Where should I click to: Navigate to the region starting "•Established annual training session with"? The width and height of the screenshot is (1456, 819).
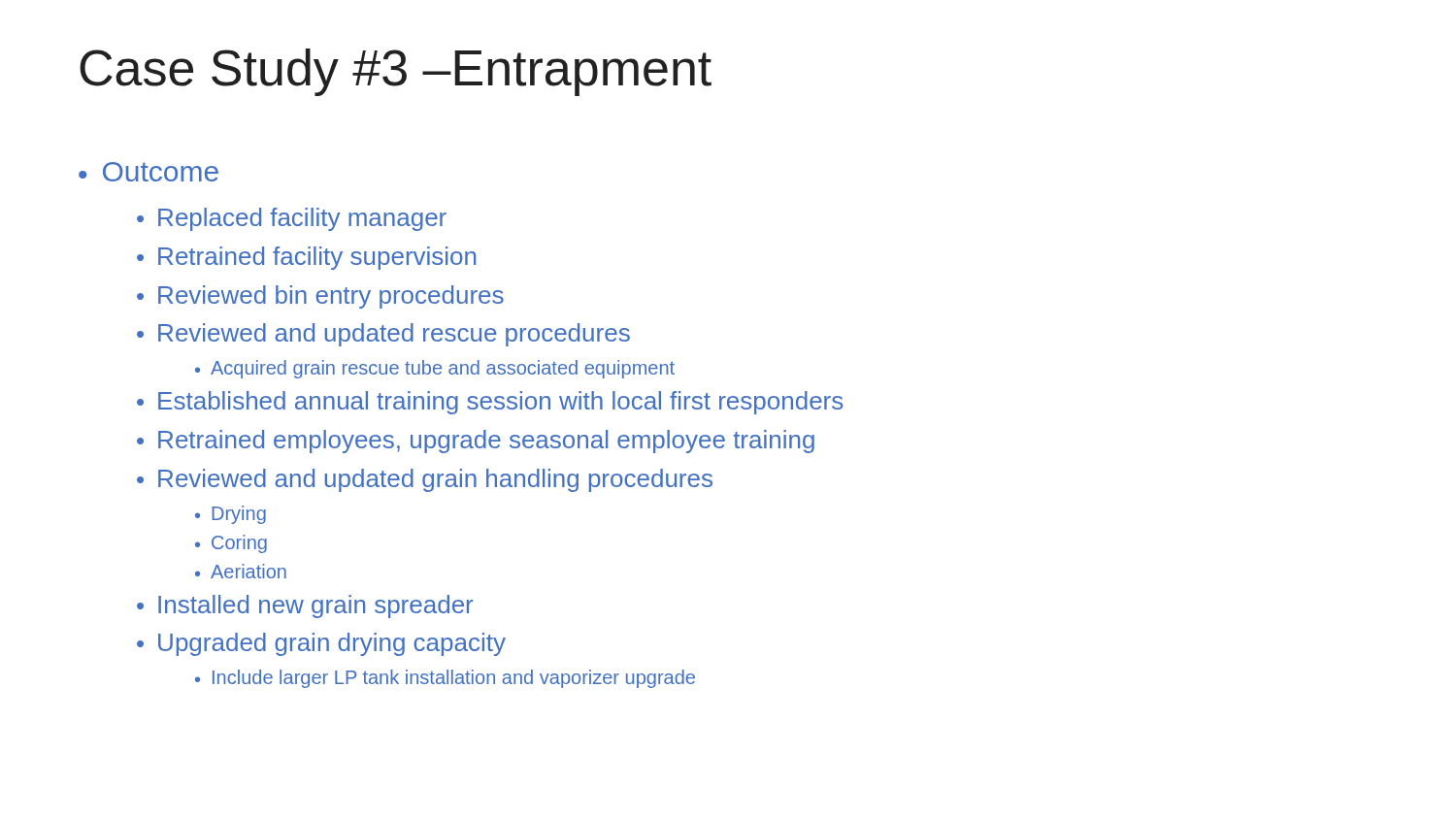[709, 403]
